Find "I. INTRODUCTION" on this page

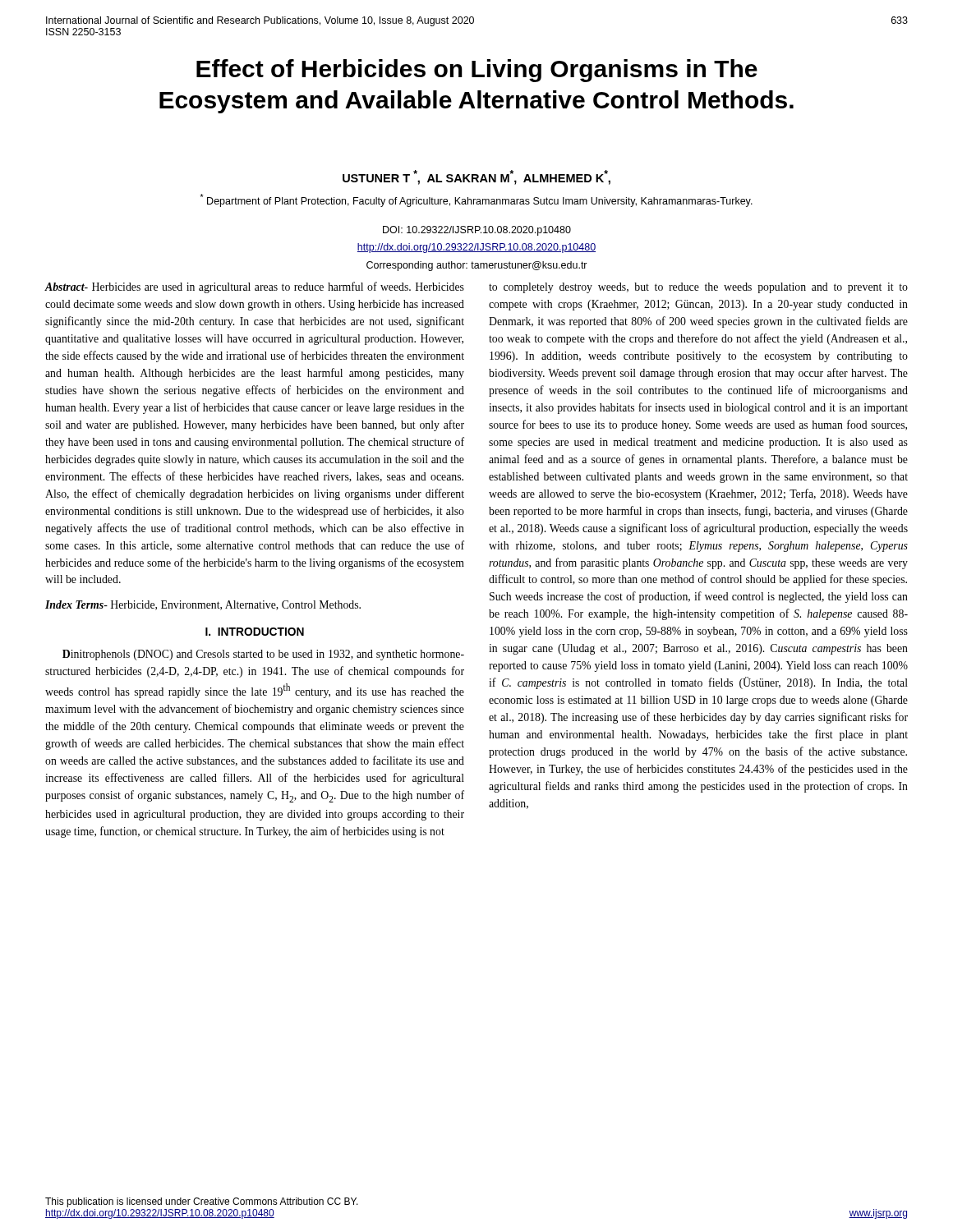click(255, 632)
